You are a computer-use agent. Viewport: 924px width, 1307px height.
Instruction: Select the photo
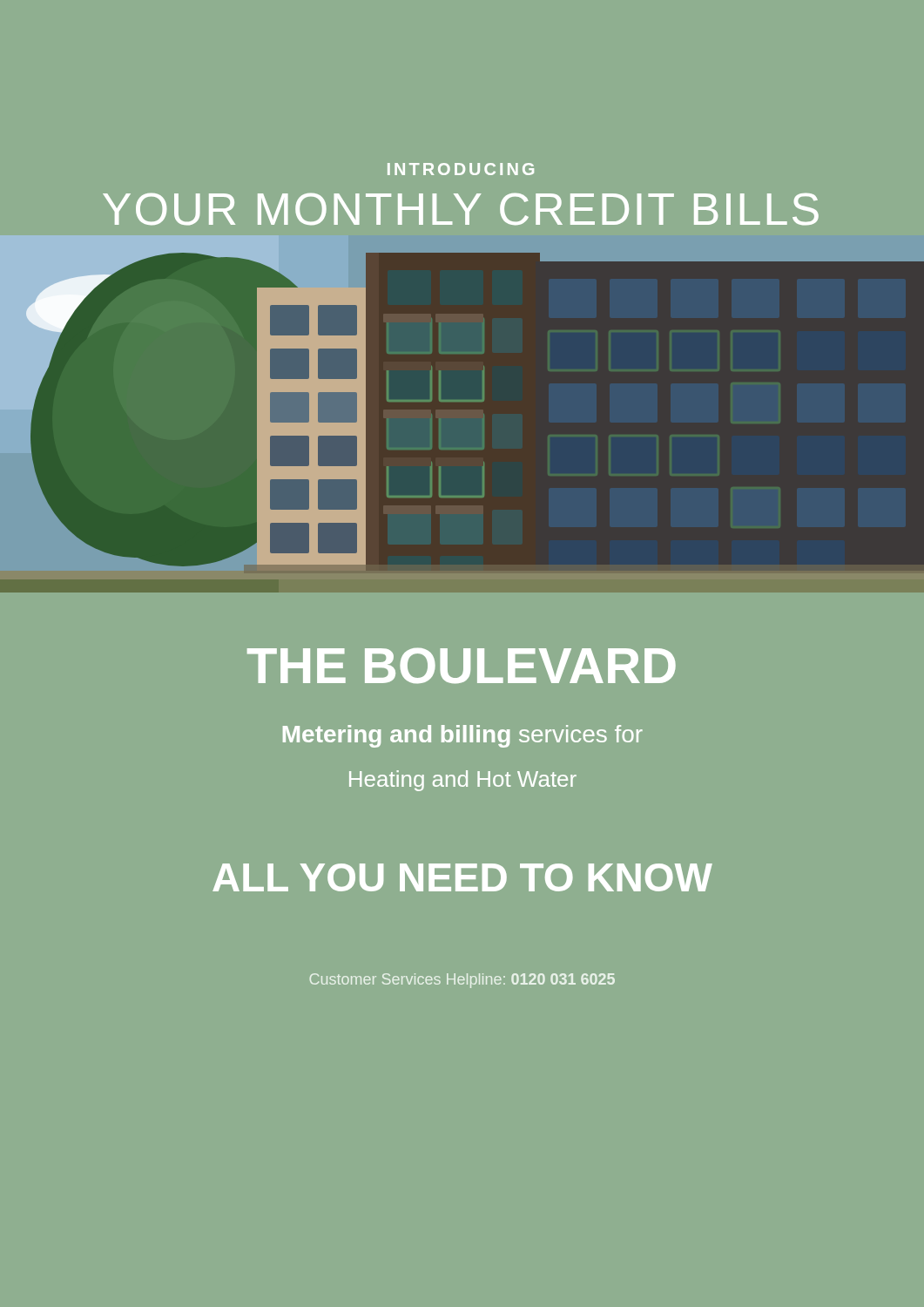pos(462,414)
